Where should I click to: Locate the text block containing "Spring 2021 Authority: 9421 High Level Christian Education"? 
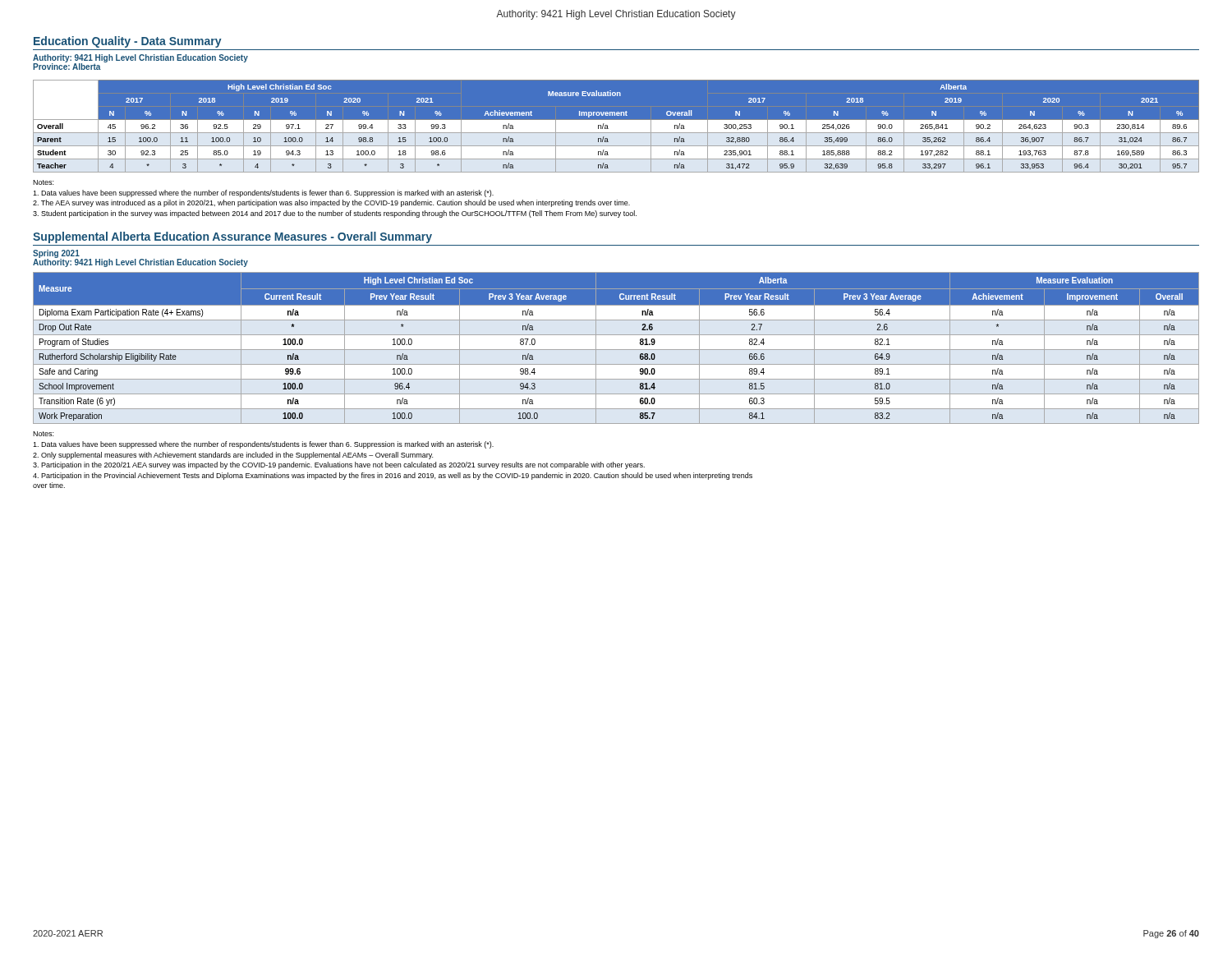tap(140, 258)
